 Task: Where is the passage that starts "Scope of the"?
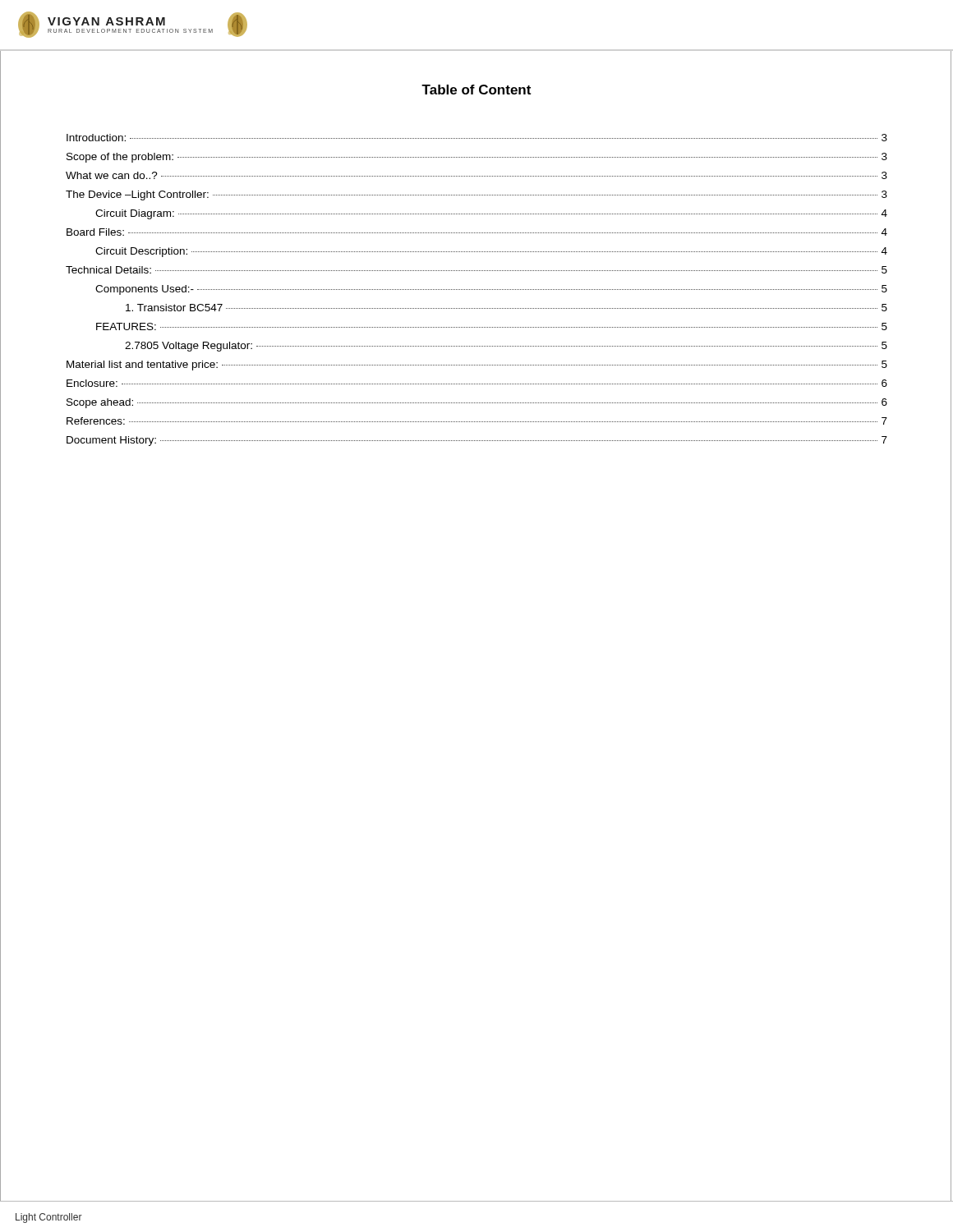pos(476,156)
